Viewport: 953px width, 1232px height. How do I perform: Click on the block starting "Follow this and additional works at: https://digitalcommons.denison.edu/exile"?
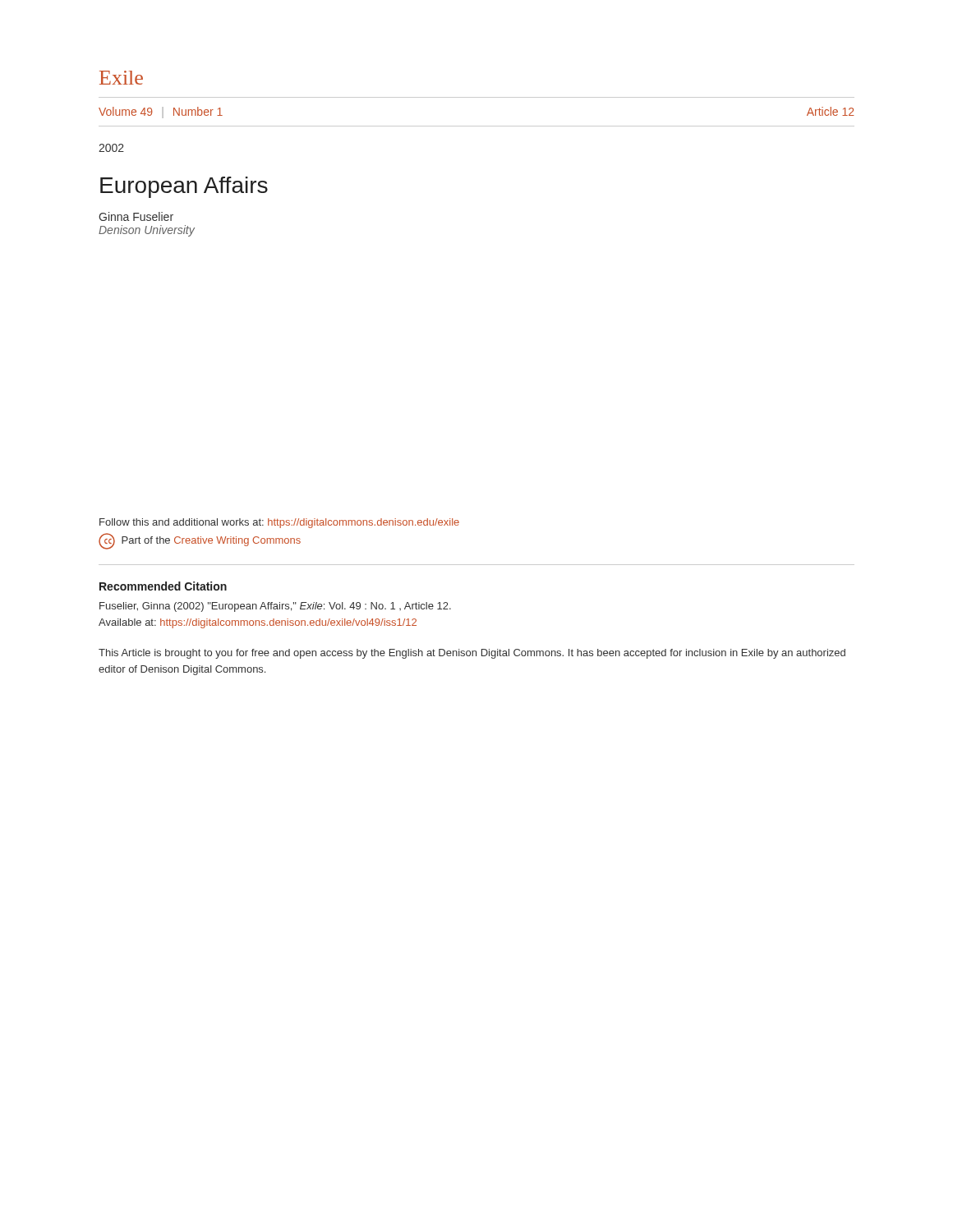click(x=279, y=522)
